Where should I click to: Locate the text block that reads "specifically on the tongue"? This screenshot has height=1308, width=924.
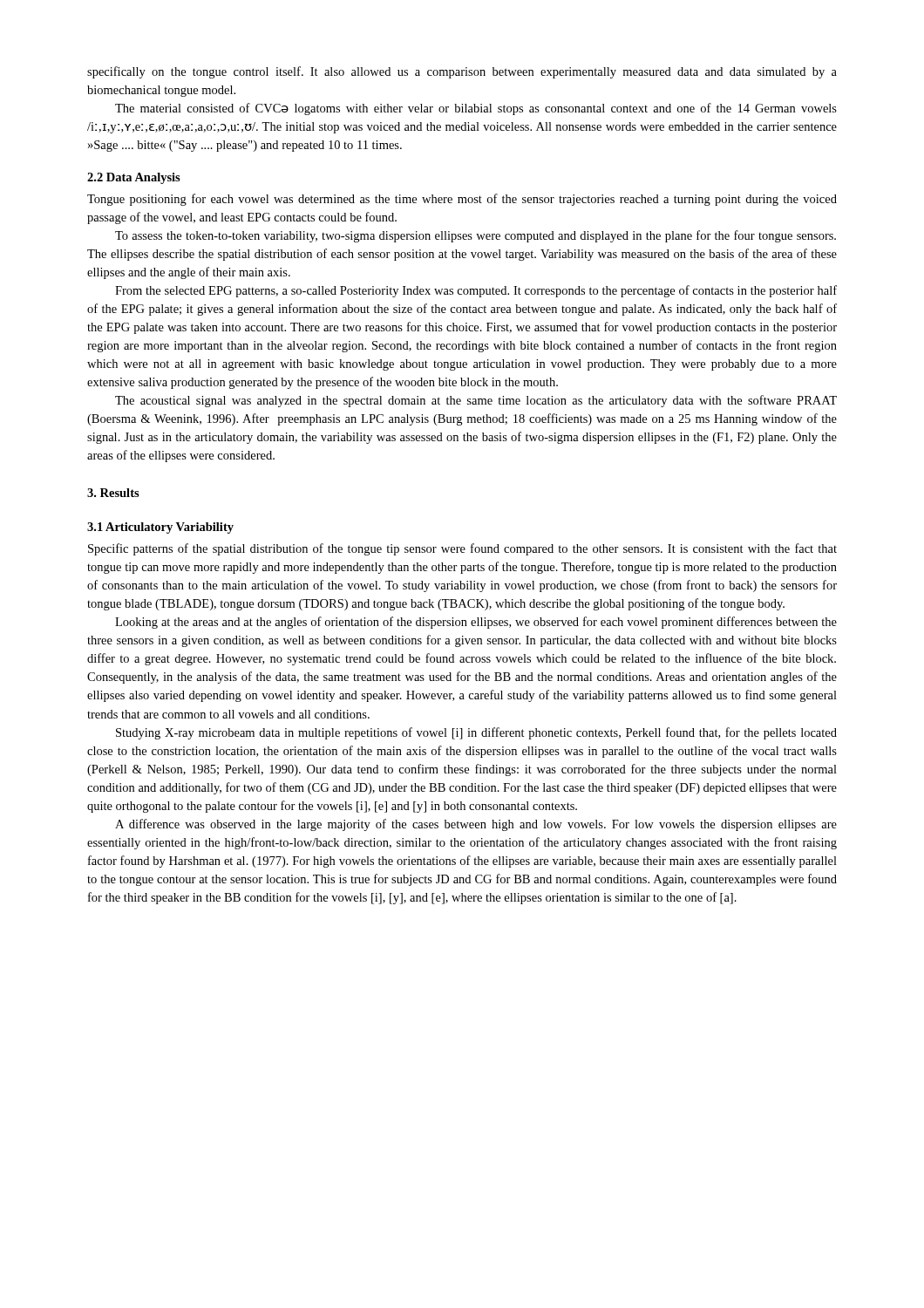[x=462, y=109]
